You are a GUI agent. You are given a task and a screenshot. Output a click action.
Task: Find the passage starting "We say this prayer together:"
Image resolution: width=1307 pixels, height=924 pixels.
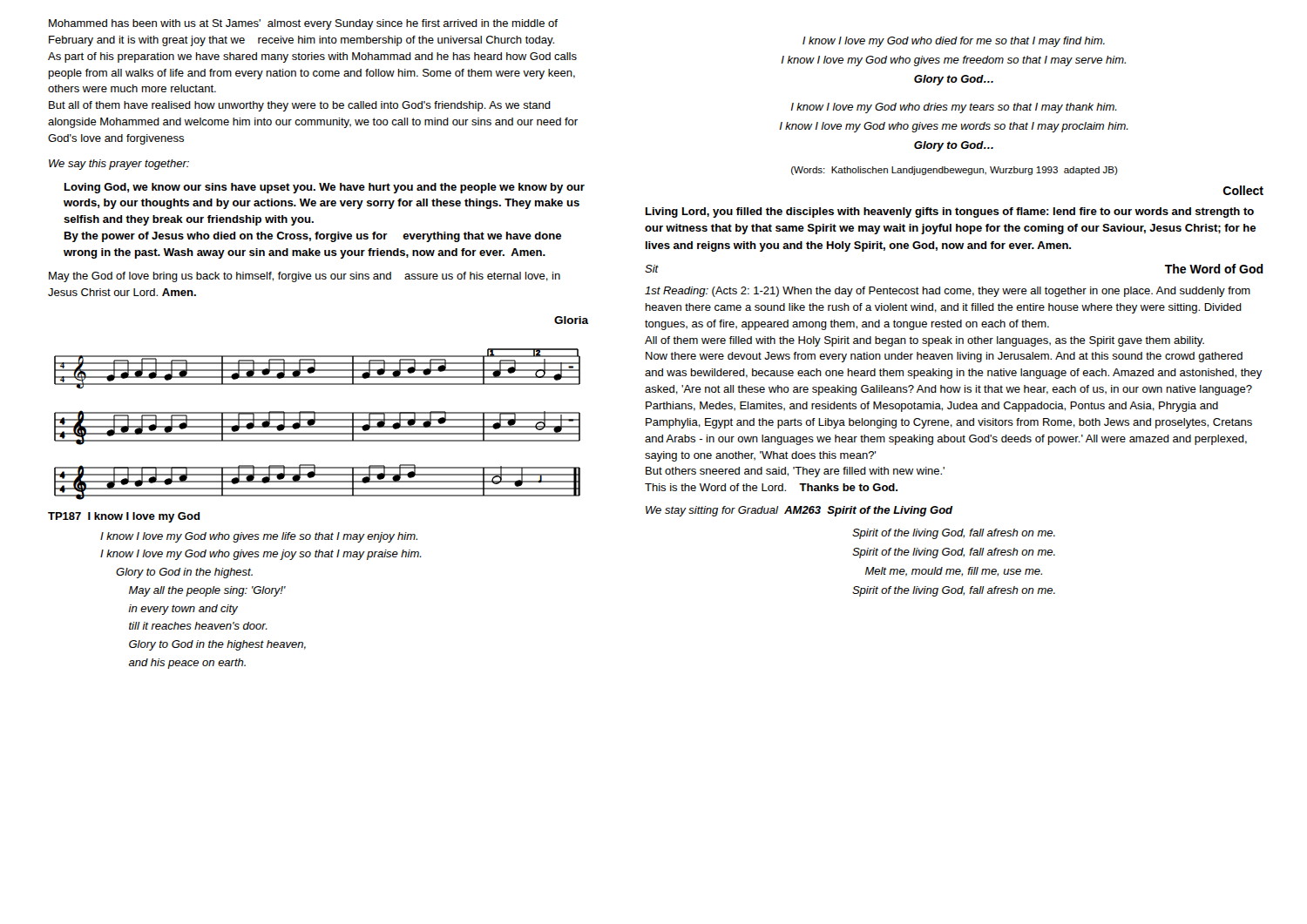pos(119,163)
